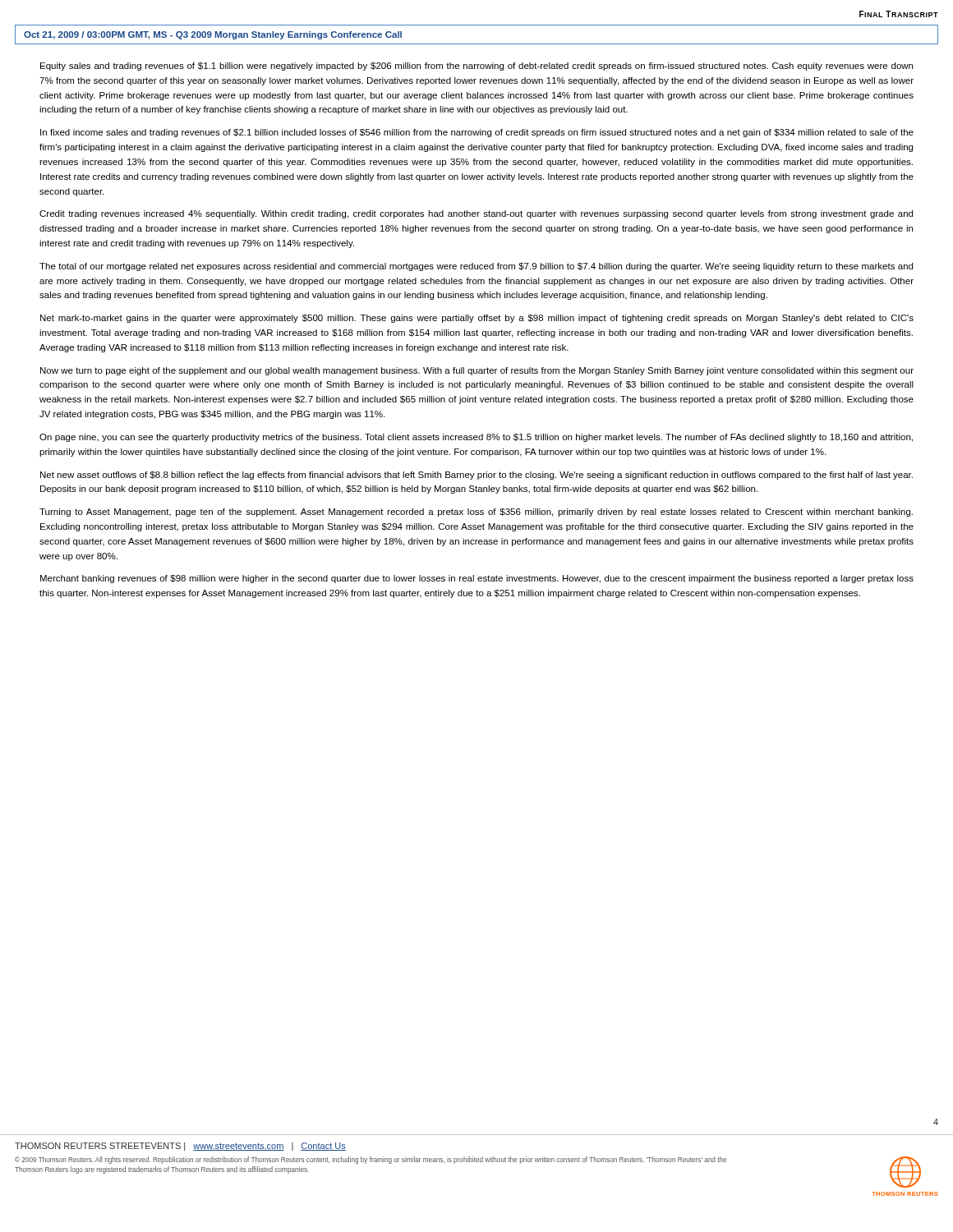The width and height of the screenshot is (953, 1232).
Task: Select the text block containing "The total of our mortgage related net exposures"
Action: point(476,281)
